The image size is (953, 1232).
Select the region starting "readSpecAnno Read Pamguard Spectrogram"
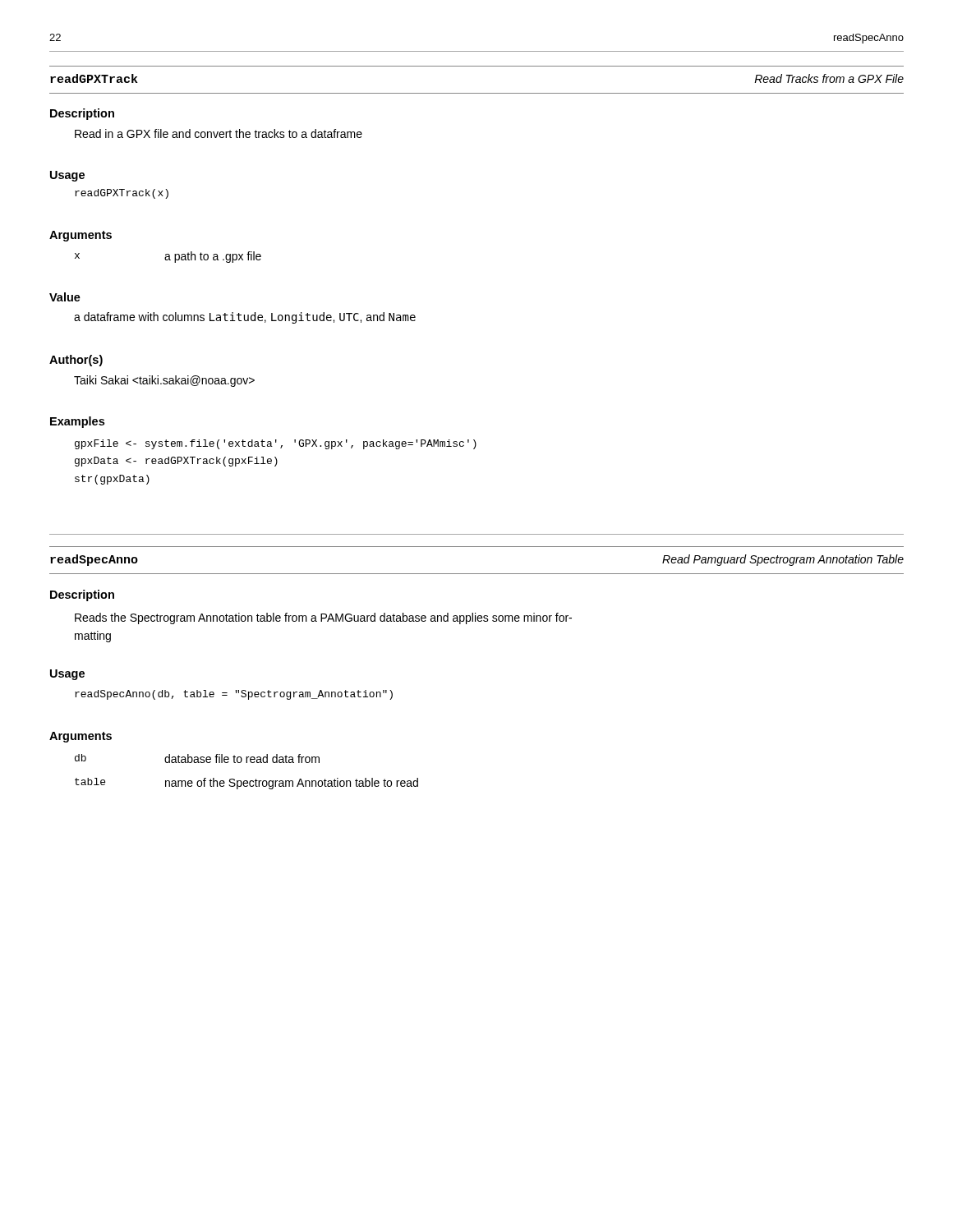pos(94,560)
